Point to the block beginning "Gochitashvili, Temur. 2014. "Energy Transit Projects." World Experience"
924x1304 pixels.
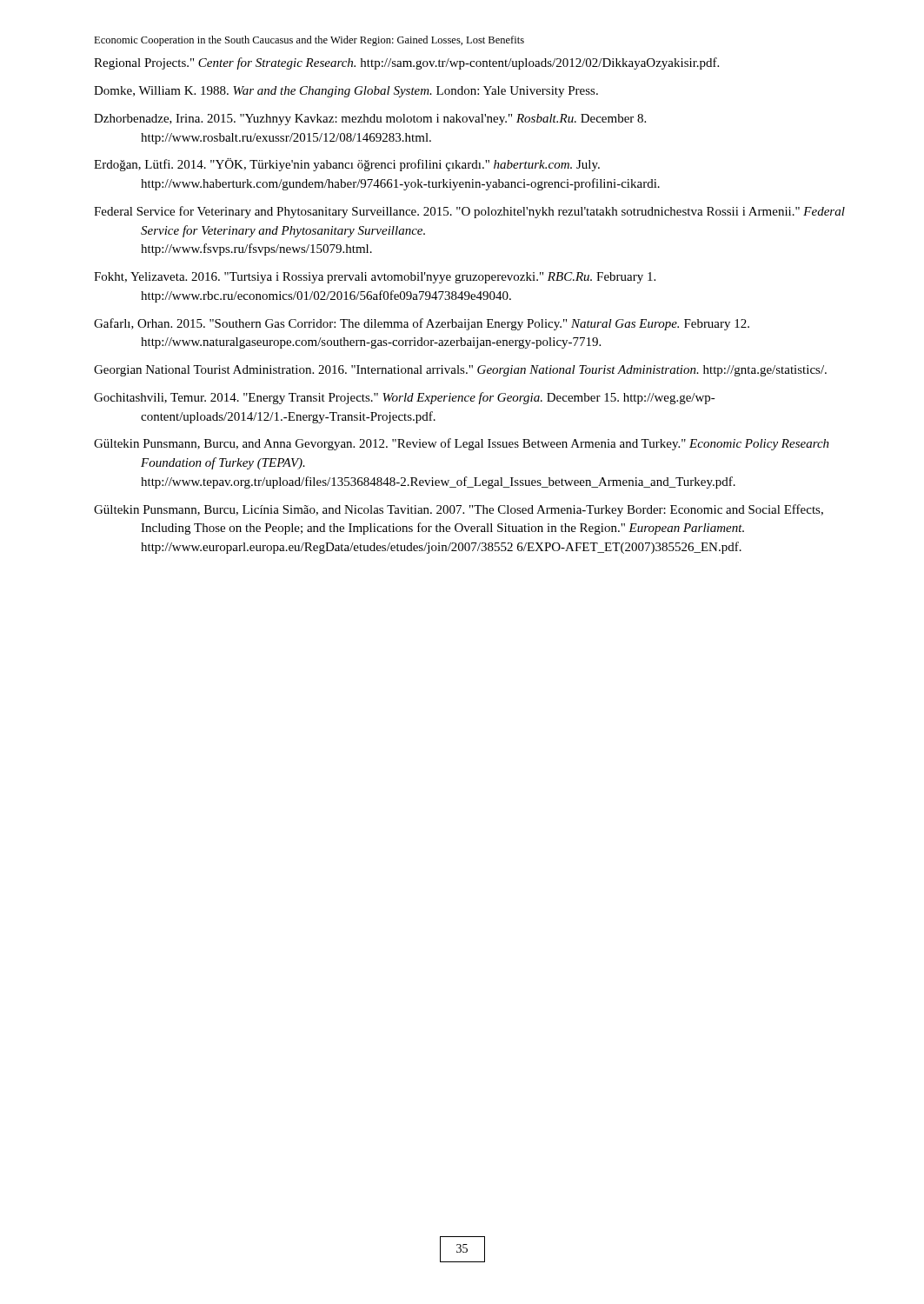[x=405, y=407]
